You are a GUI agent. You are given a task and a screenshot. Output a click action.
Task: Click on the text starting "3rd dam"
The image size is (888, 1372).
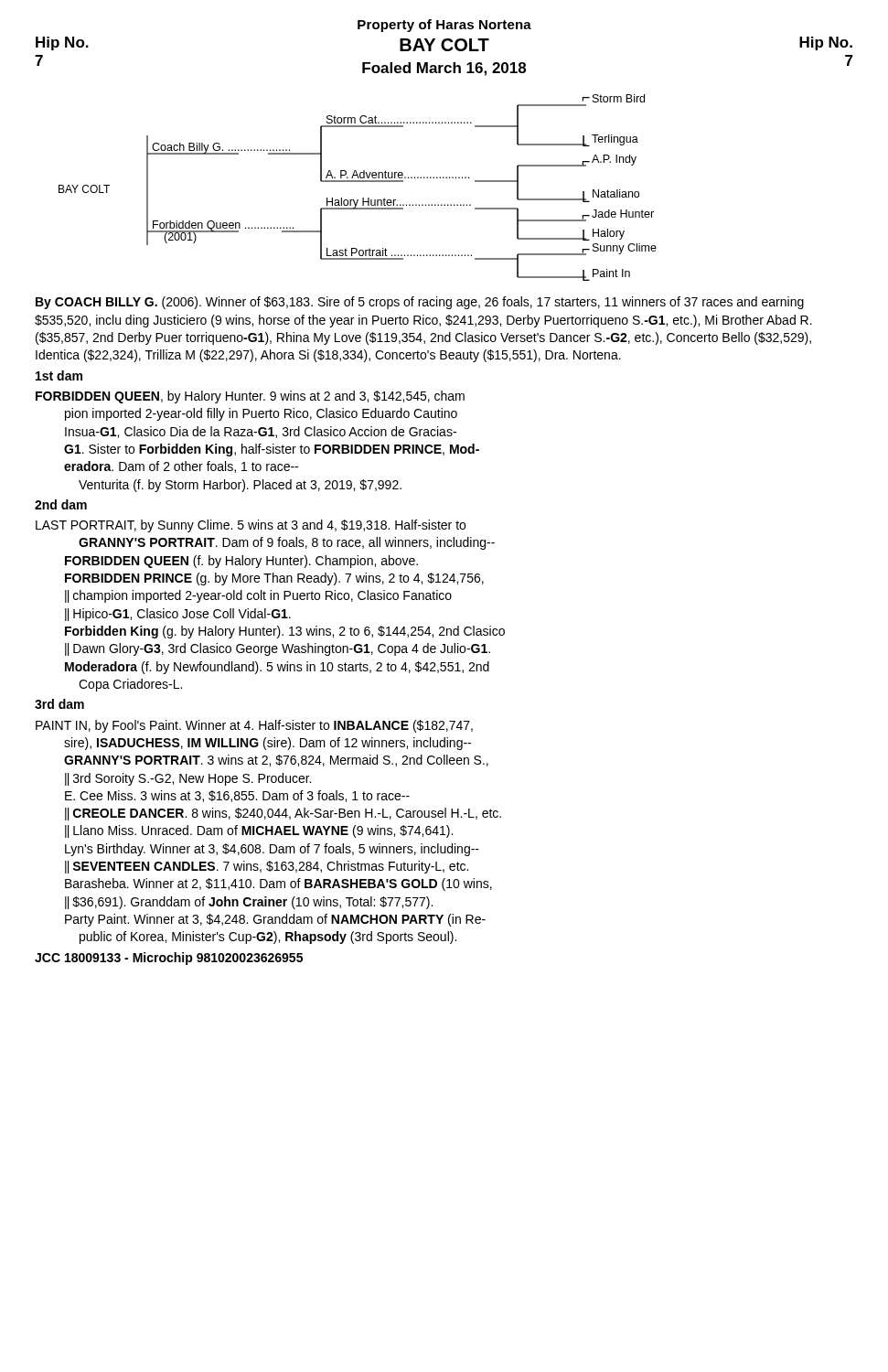pyautogui.click(x=60, y=705)
